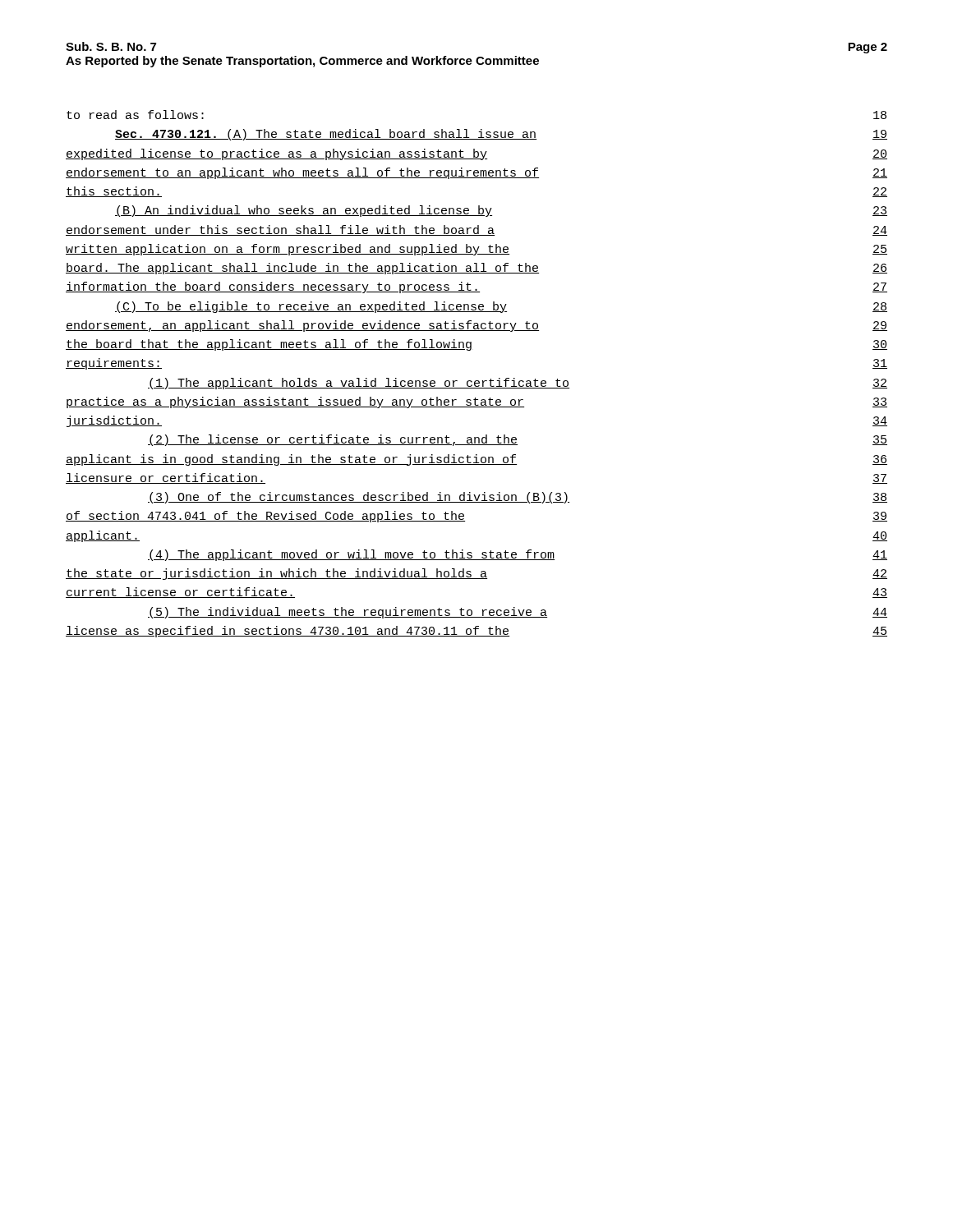Locate the text starting "(C) To be eligible to receive an"

click(x=476, y=336)
